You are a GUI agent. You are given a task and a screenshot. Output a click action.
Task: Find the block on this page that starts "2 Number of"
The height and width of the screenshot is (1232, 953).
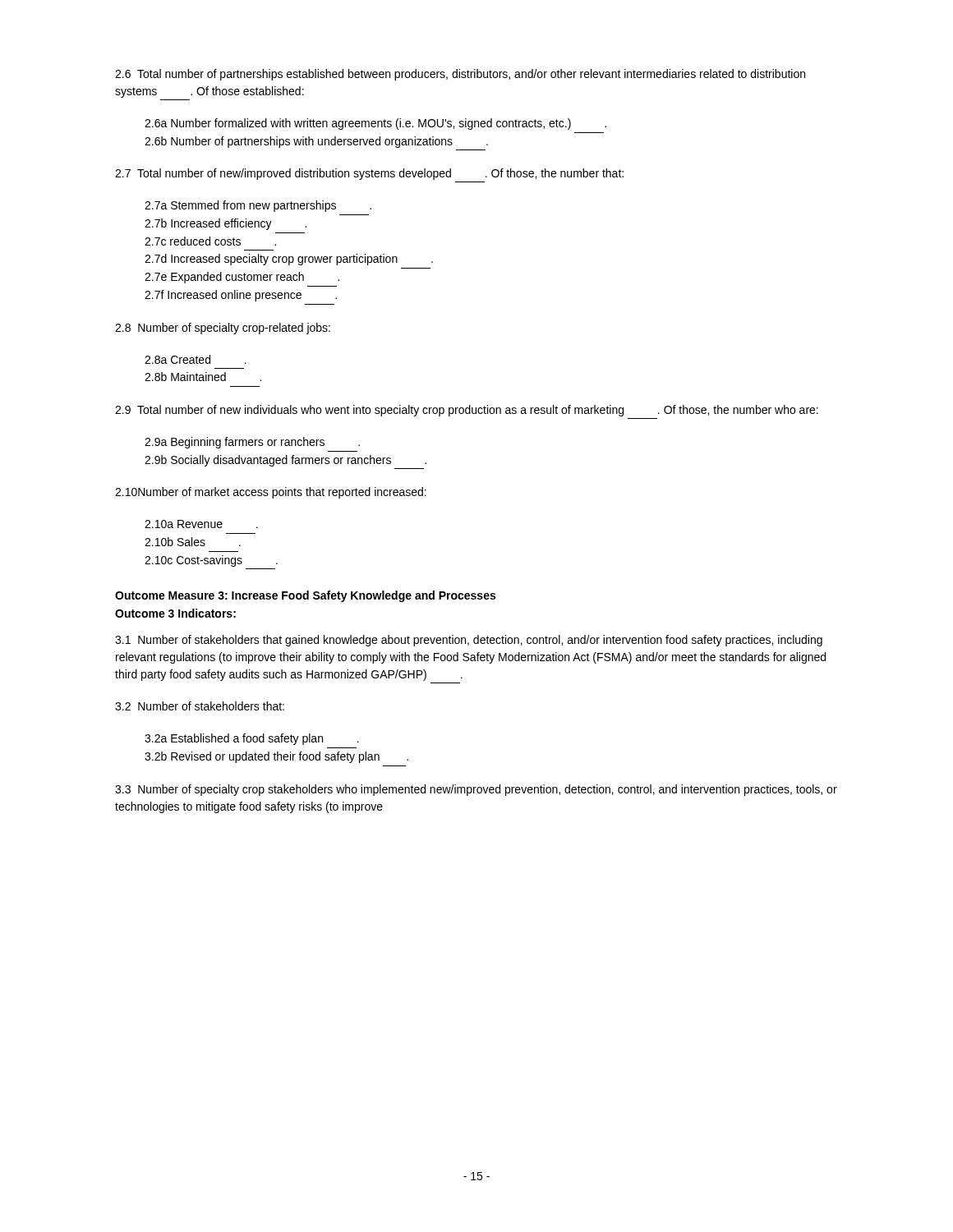tap(200, 707)
